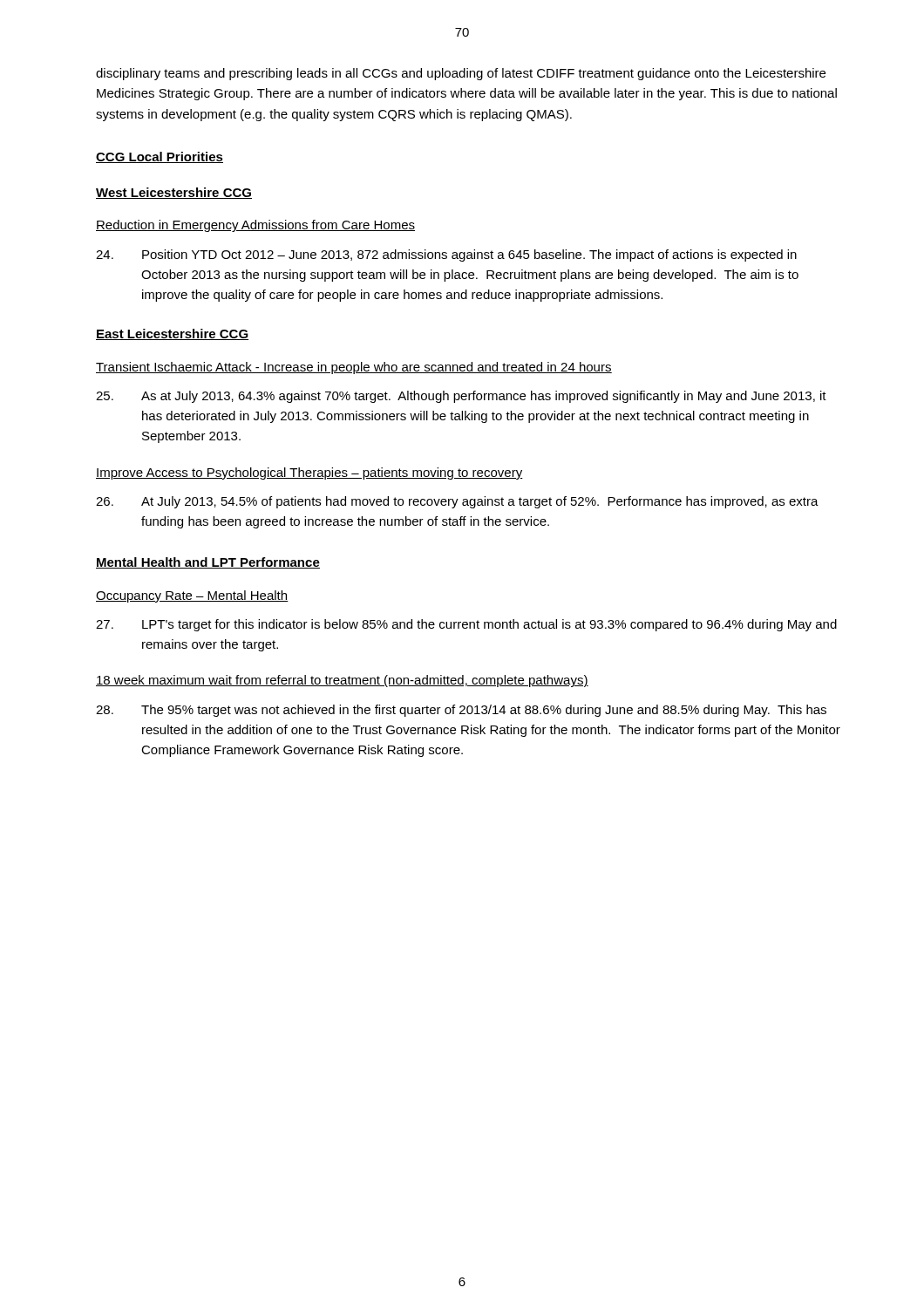Viewport: 924px width, 1308px height.
Task: Navigate to the block starting "18 week maximum wait from referral to treatment"
Action: 342,680
